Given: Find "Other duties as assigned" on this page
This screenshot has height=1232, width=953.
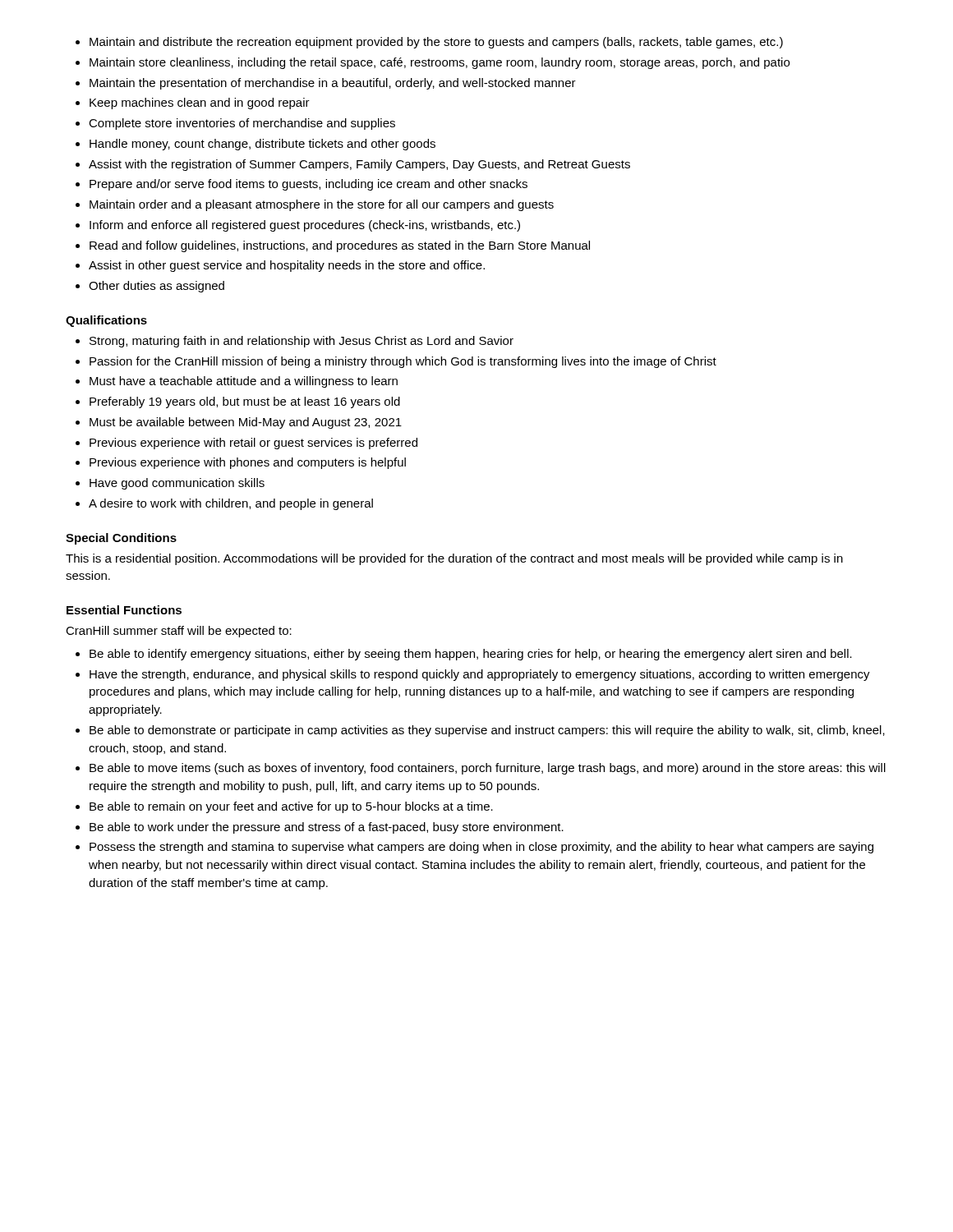Looking at the screenshot, I should (x=157, y=287).
